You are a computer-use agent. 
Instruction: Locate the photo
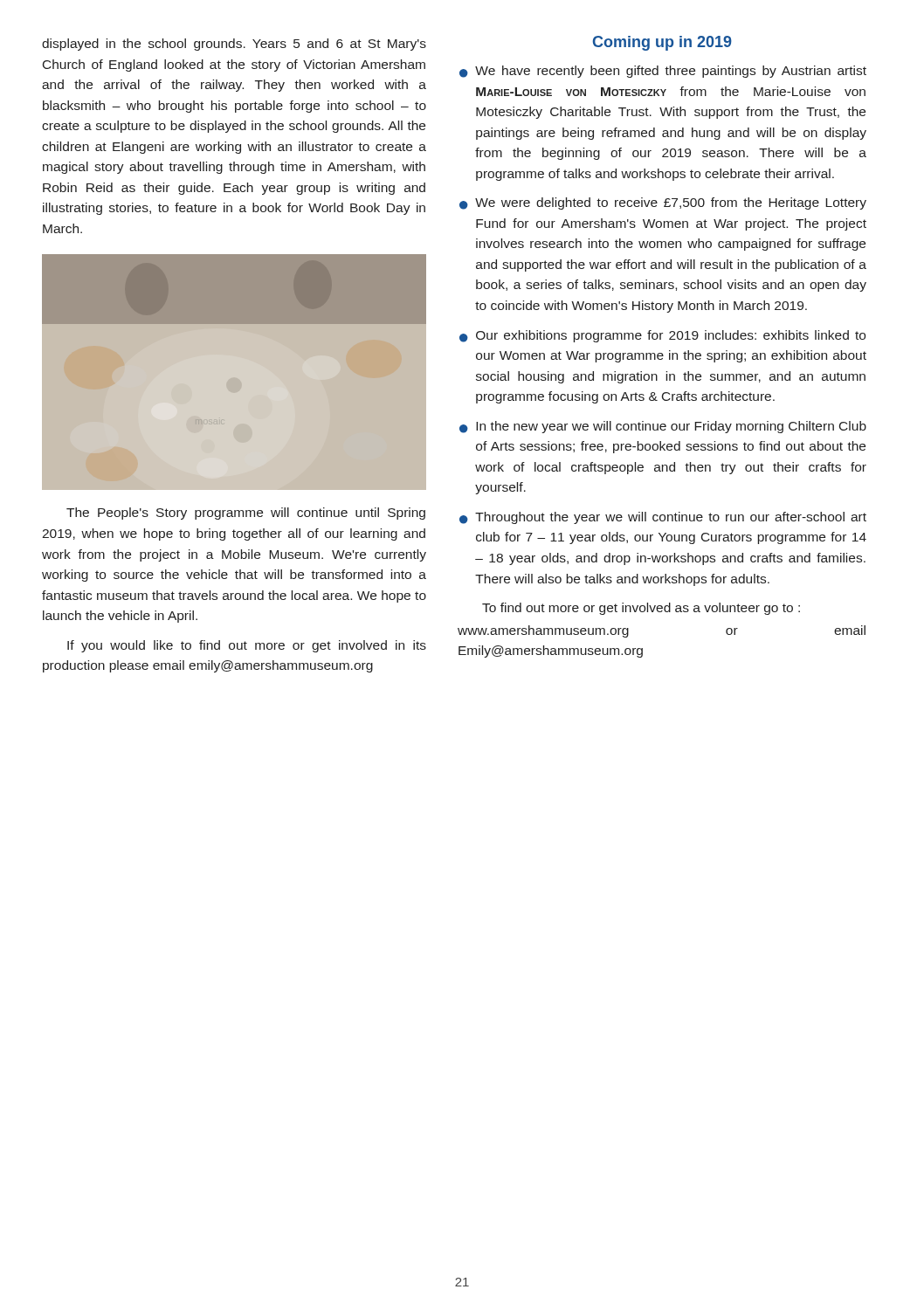coord(234,372)
